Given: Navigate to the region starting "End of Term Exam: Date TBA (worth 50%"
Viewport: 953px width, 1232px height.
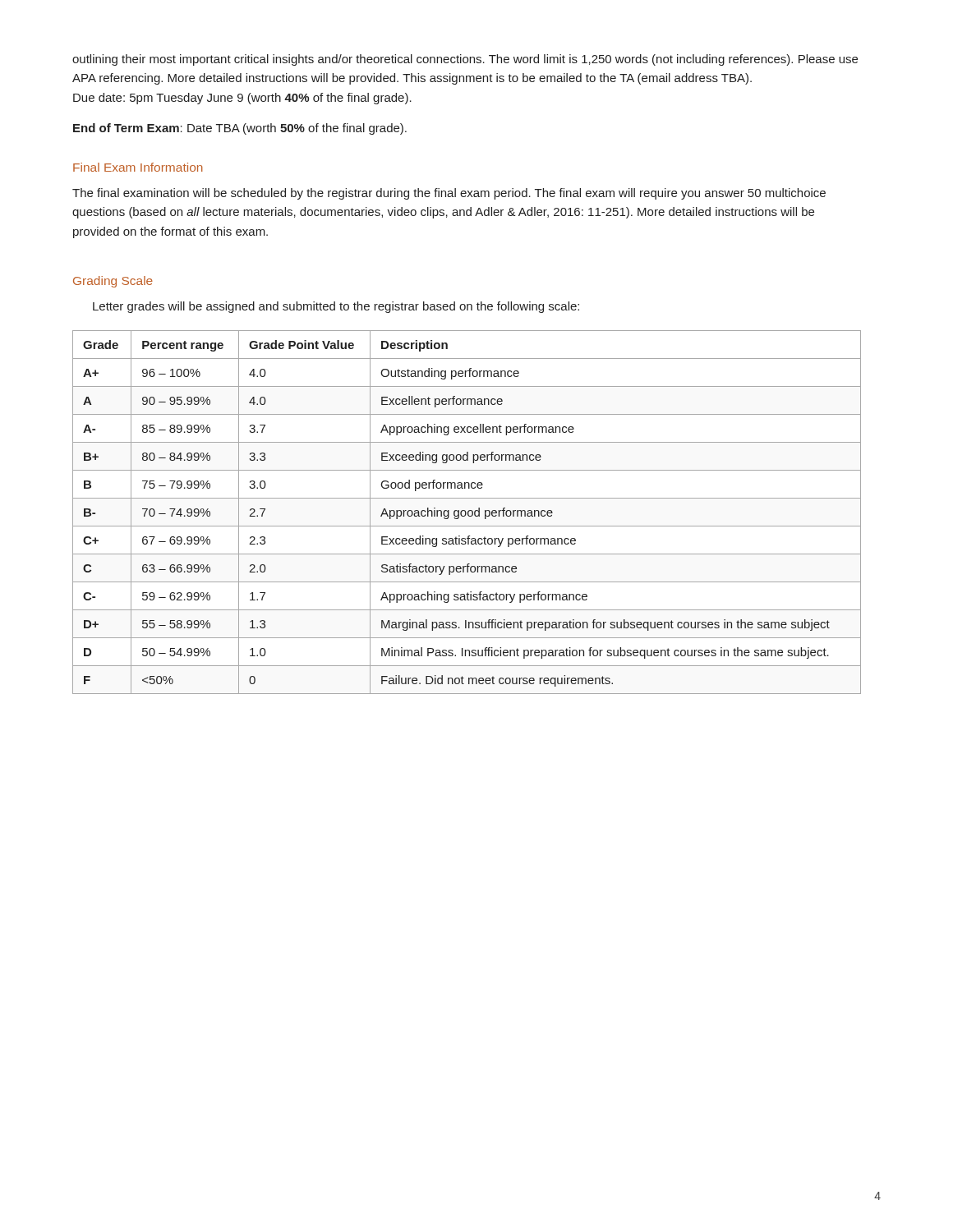Looking at the screenshot, I should click(240, 128).
